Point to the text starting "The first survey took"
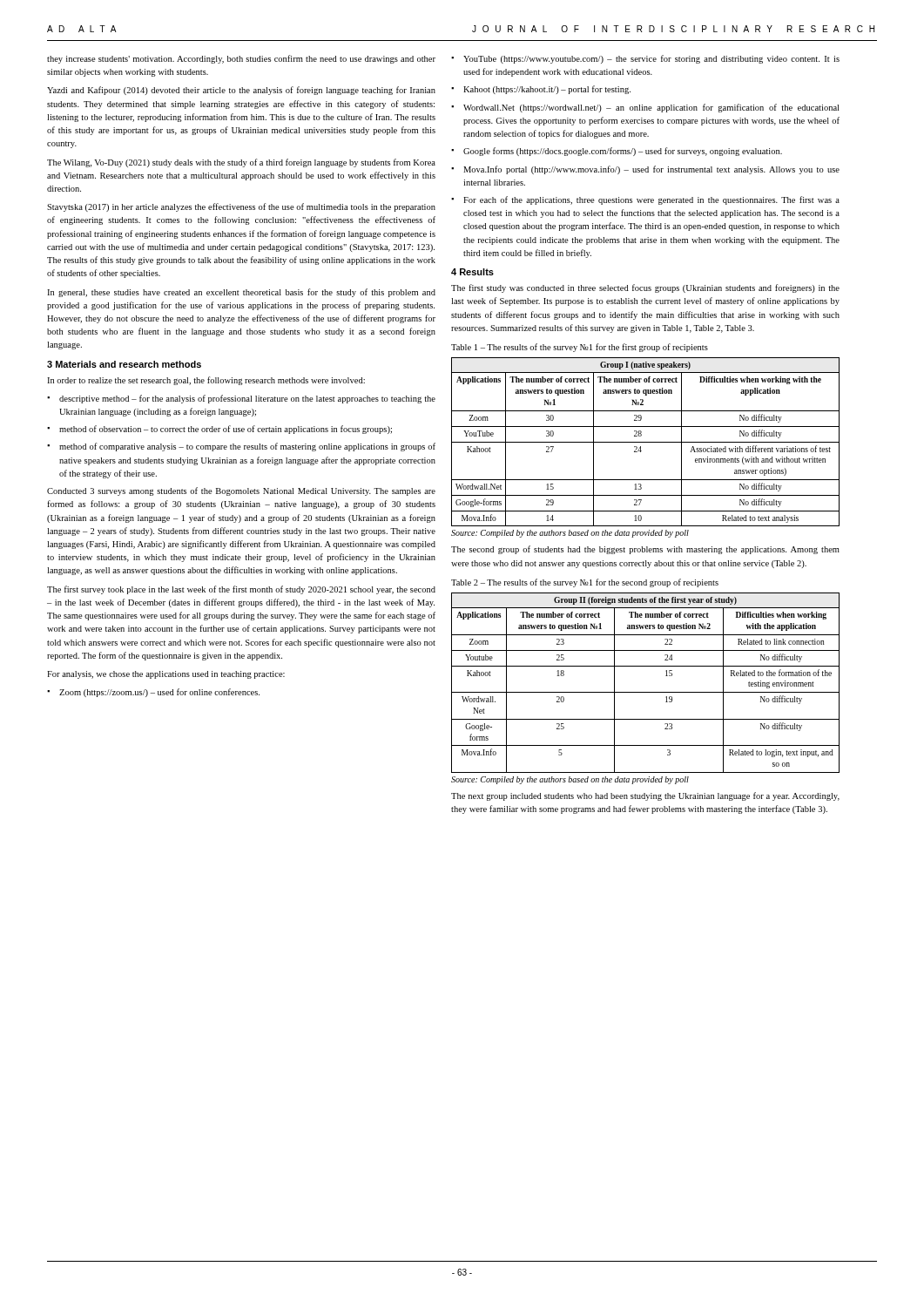Screen dimensions: 1307x924 coord(241,622)
